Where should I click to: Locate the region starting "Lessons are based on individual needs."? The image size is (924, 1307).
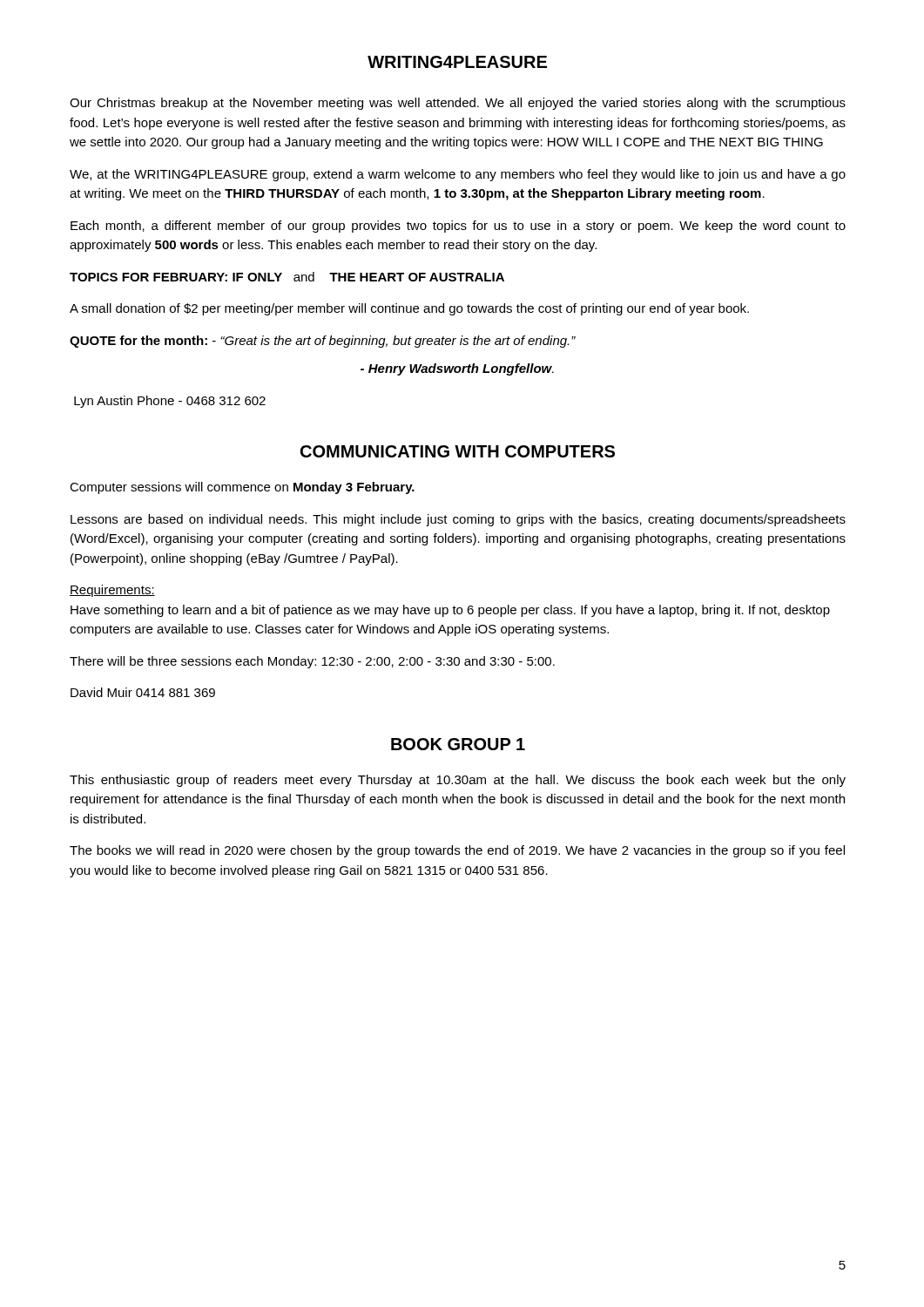point(458,538)
